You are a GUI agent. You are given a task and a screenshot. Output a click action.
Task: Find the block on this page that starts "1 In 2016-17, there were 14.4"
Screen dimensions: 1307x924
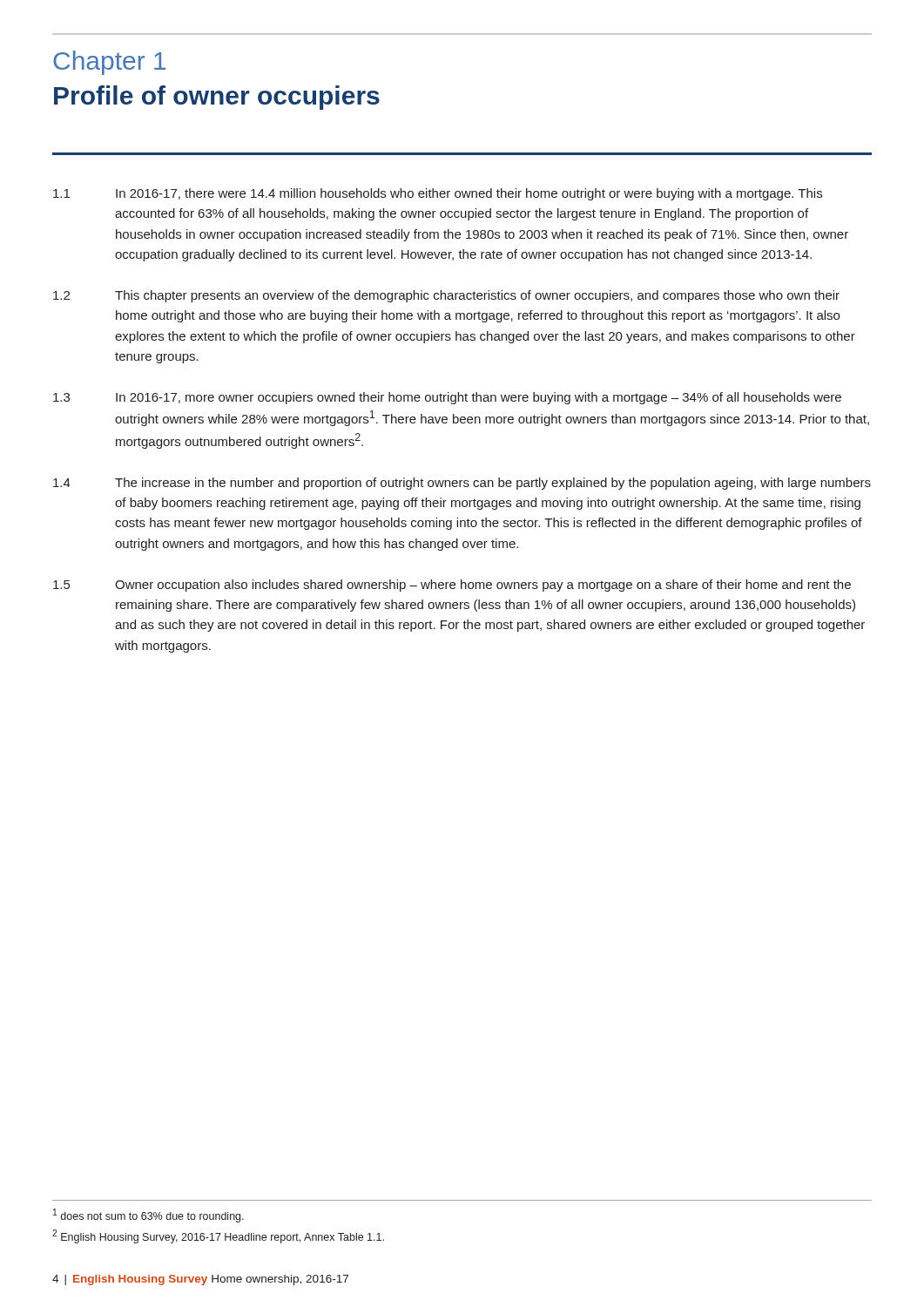coord(462,223)
